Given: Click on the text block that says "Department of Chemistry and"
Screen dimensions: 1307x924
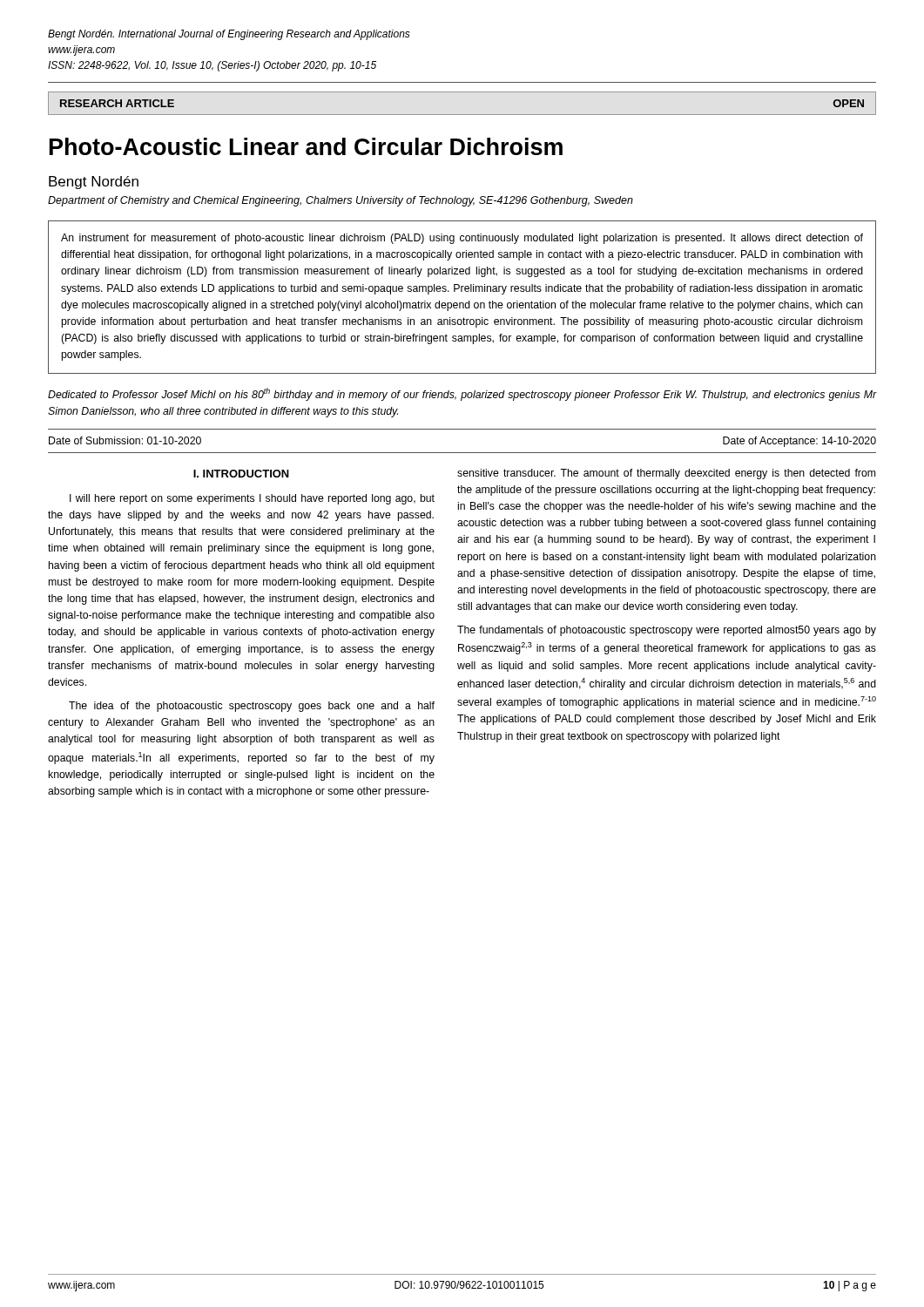Looking at the screenshot, I should (x=340, y=200).
